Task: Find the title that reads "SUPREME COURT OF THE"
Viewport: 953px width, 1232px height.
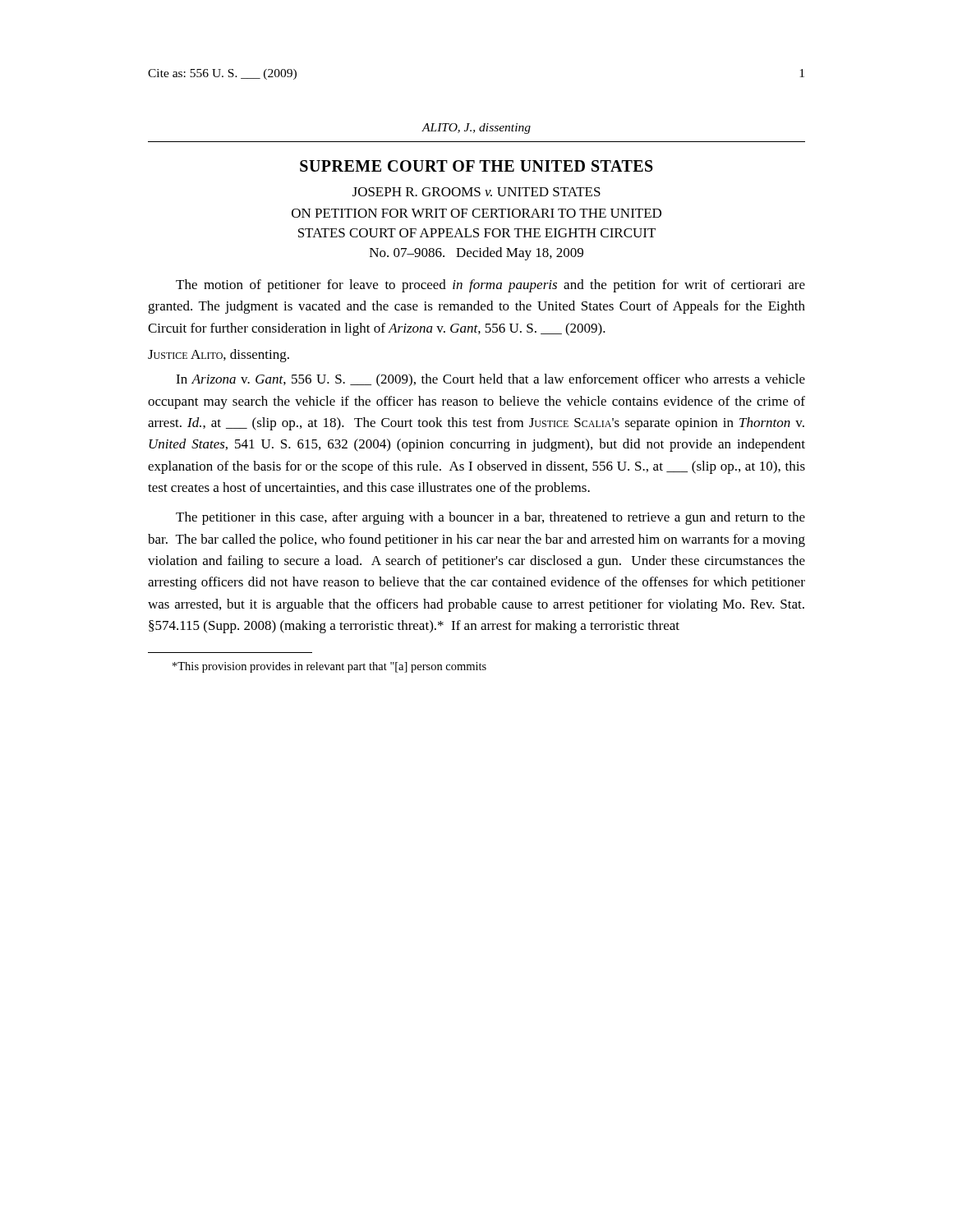Action: coord(476,166)
